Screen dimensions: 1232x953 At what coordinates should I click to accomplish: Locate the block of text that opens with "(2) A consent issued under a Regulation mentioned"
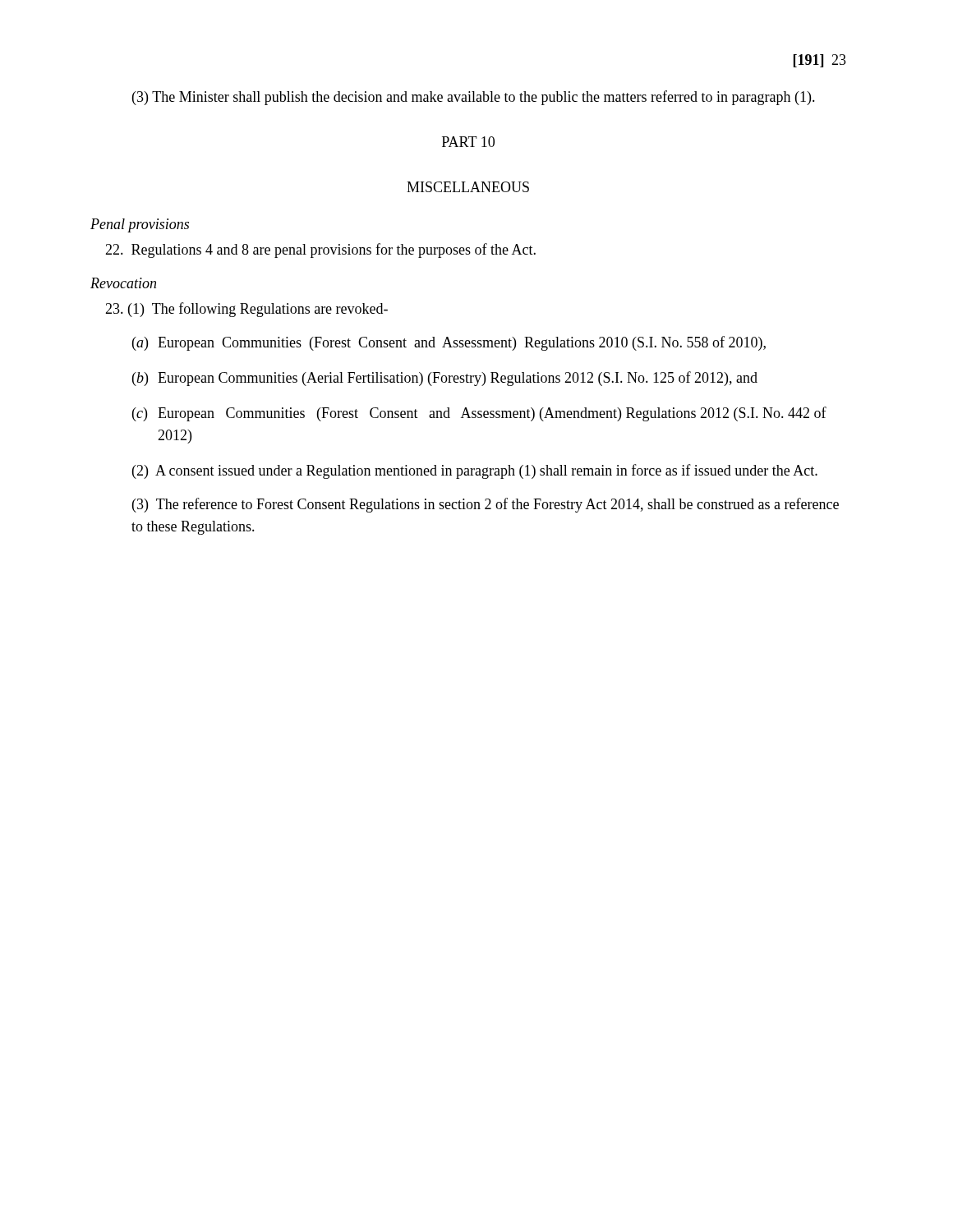(x=475, y=471)
